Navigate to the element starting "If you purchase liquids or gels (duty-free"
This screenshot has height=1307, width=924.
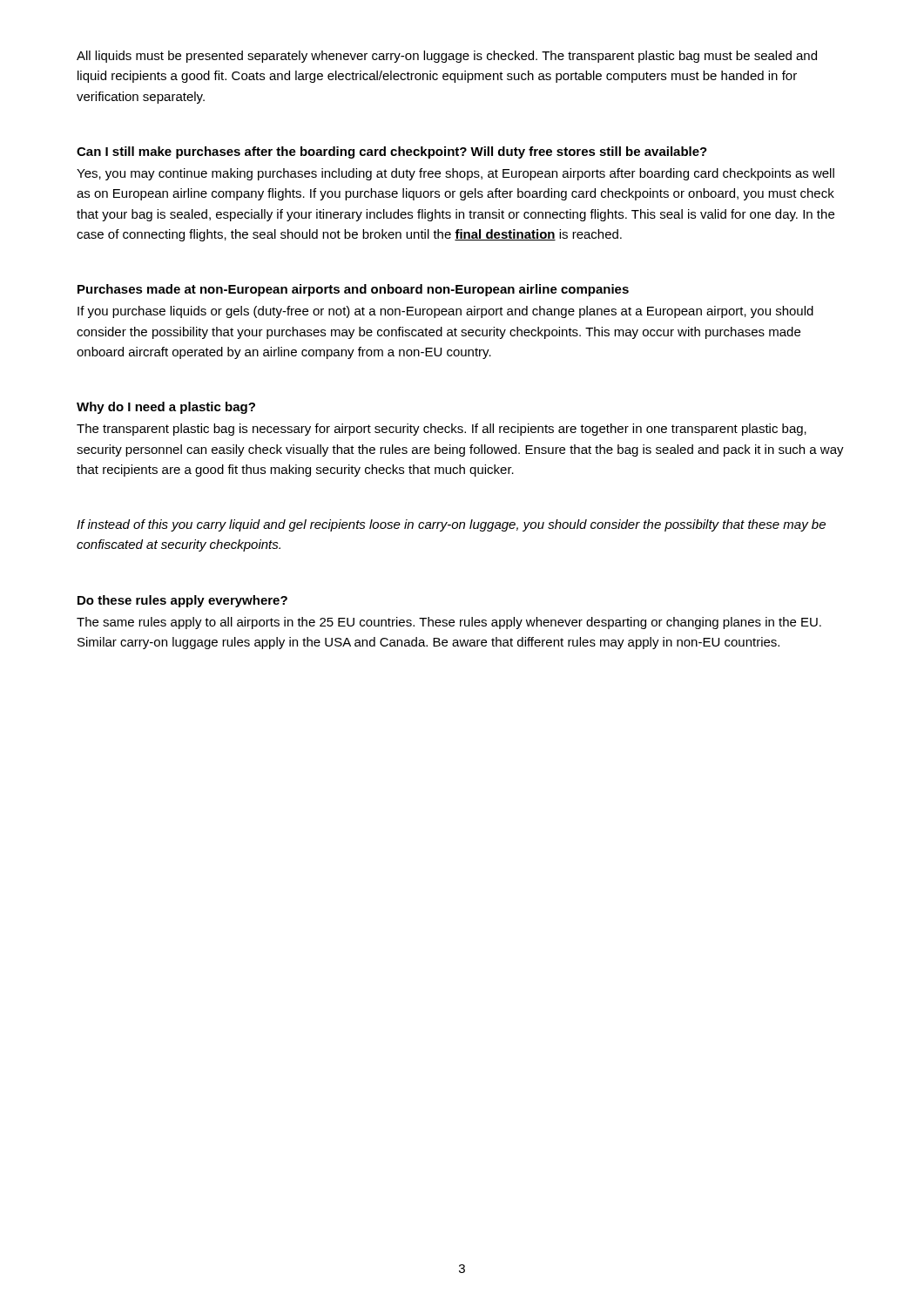coord(445,331)
